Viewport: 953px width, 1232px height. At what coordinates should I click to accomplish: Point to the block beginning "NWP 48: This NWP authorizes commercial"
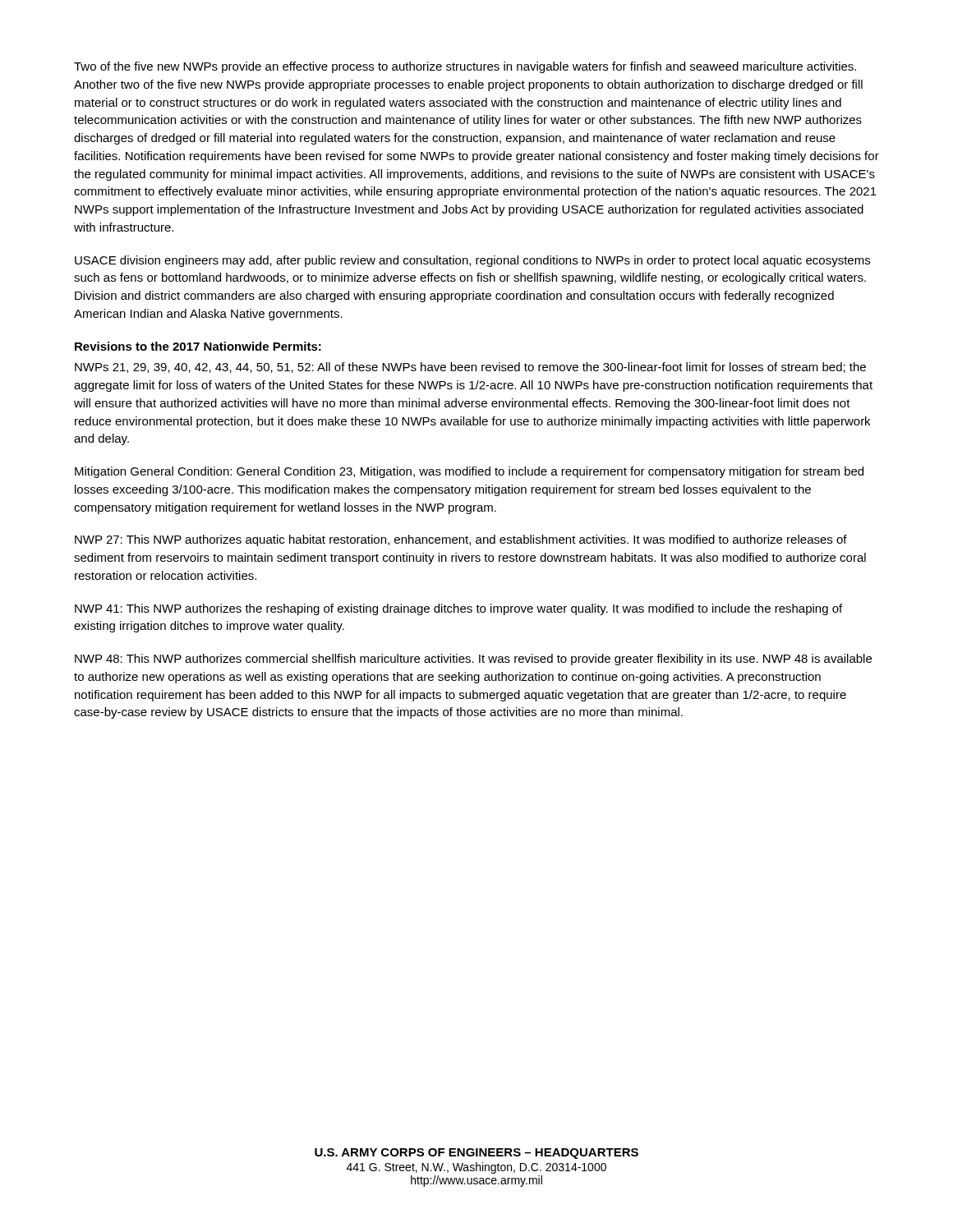click(x=473, y=685)
